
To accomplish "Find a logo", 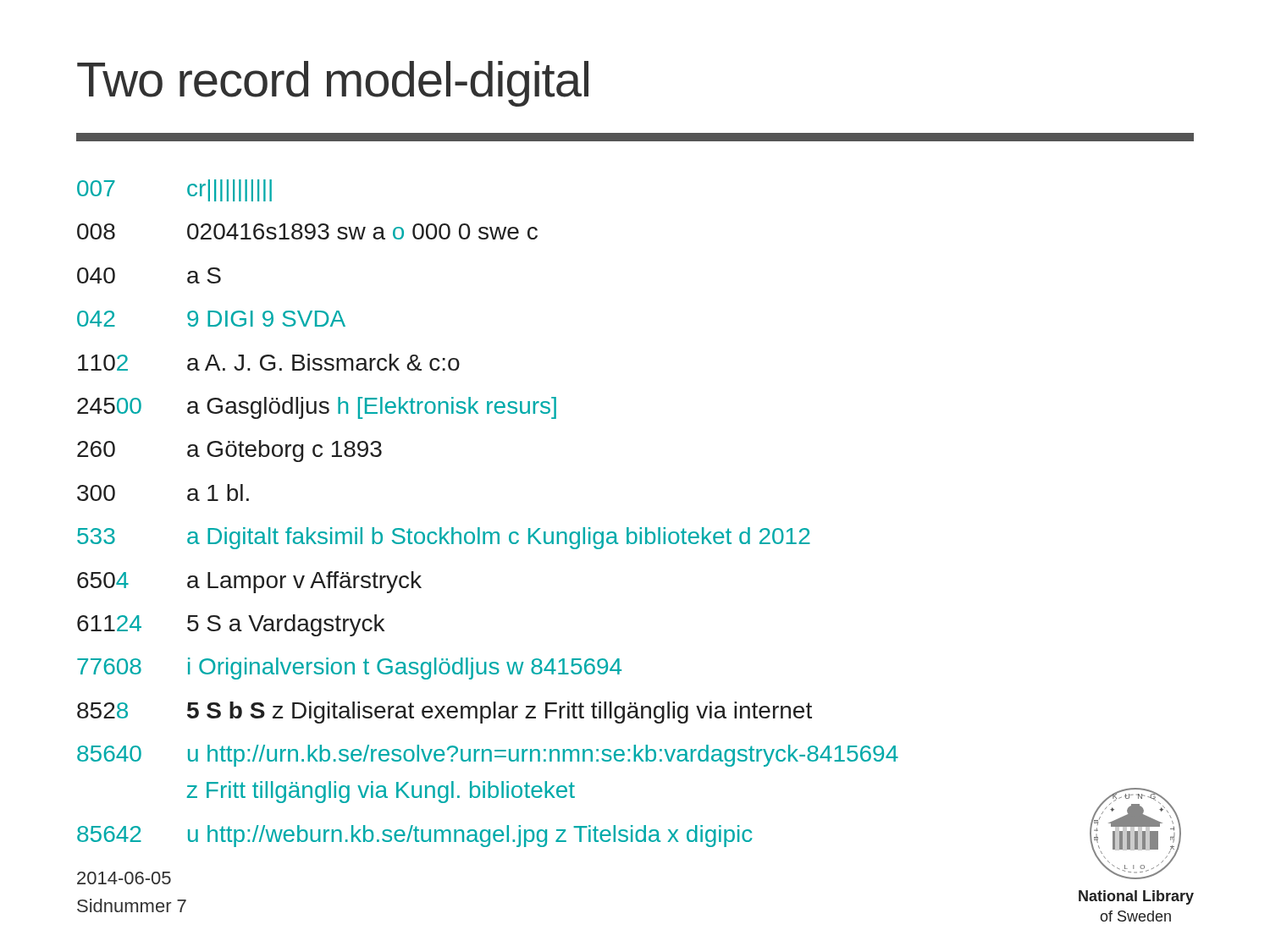I will click(x=1136, y=857).
